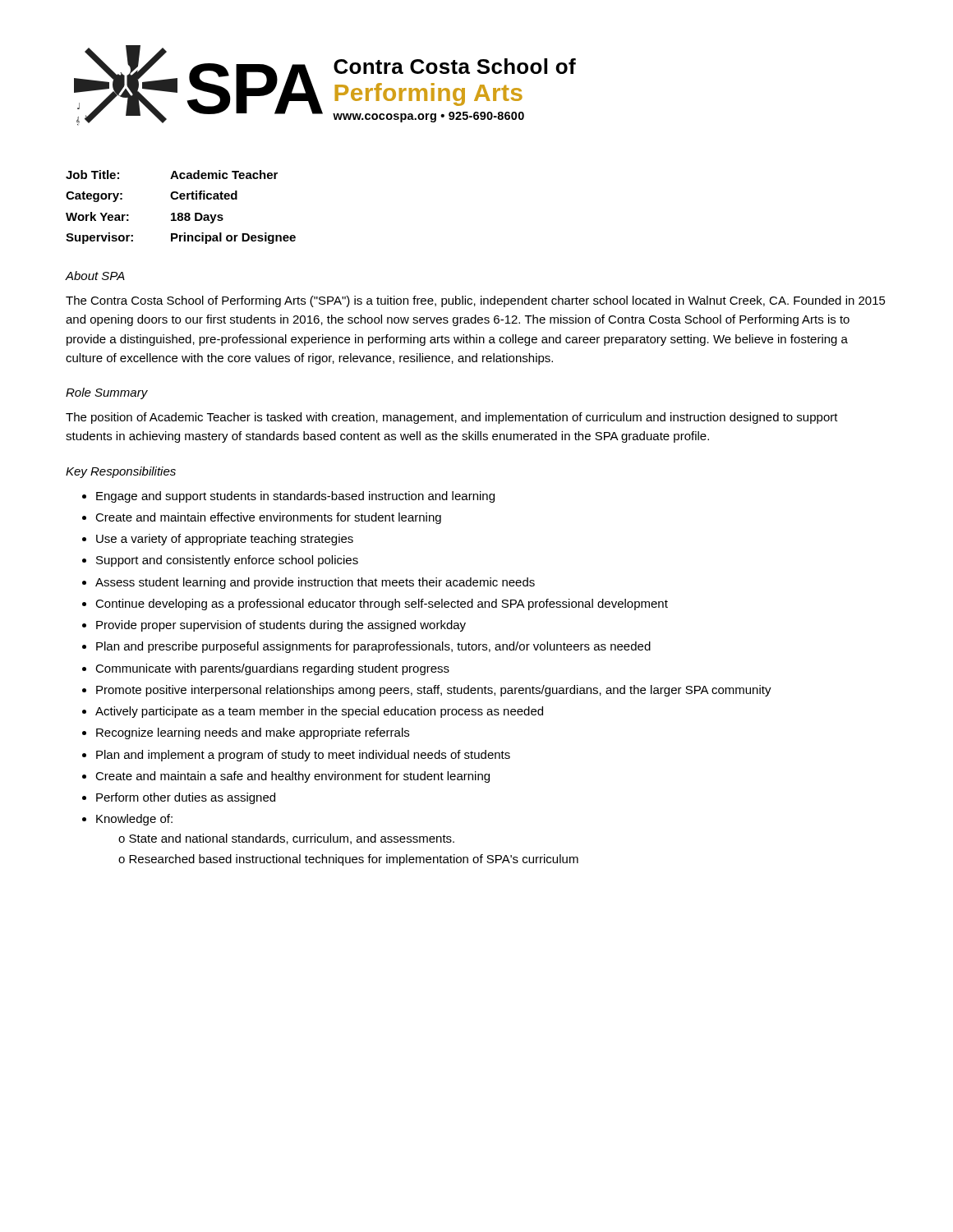Click on the passage starting "Knowledge of: State"
Viewport: 953px width, 1232px height.
pyautogui.click(x=134, y=820)
